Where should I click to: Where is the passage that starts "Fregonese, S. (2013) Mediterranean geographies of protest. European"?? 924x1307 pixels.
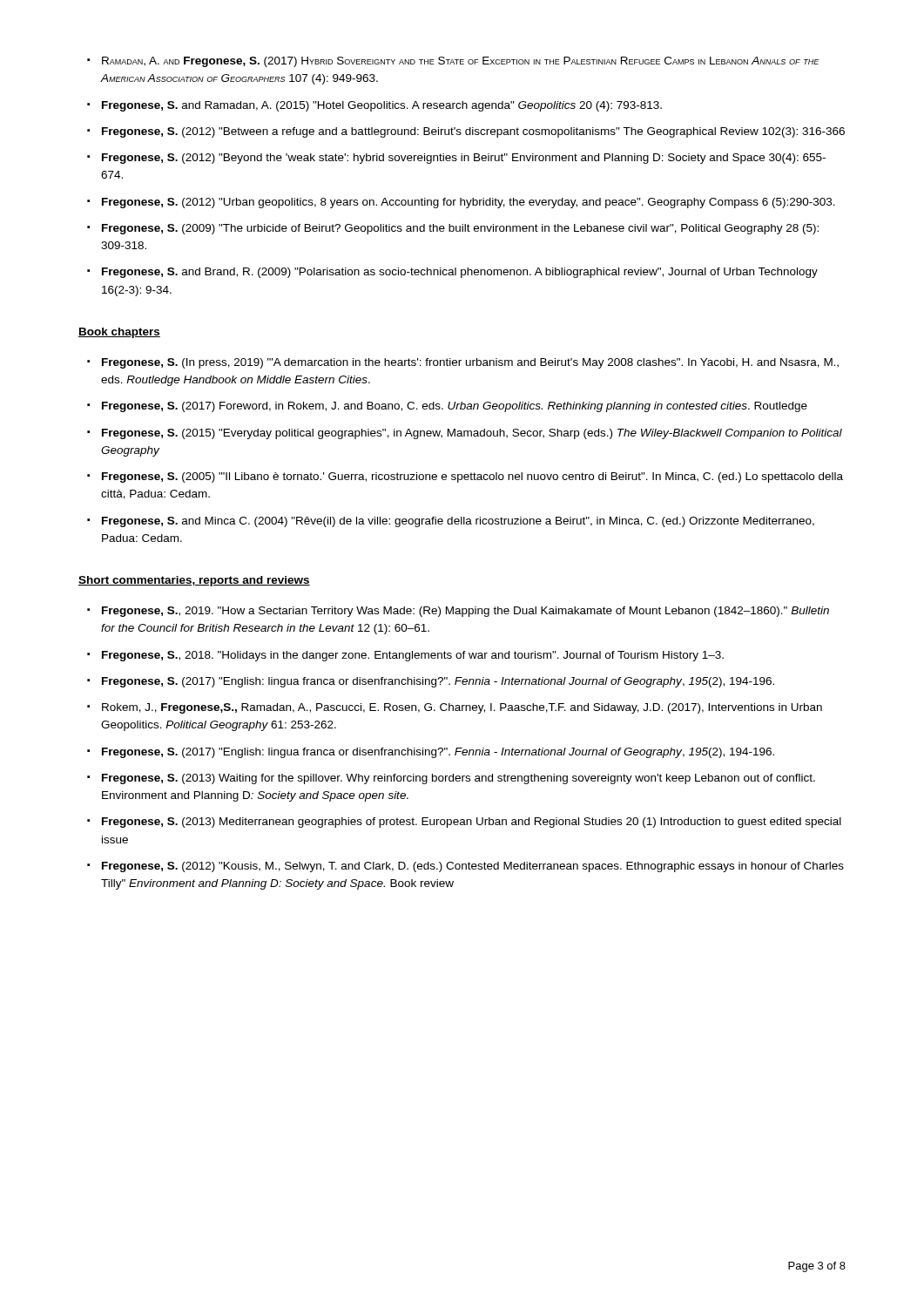473,831
